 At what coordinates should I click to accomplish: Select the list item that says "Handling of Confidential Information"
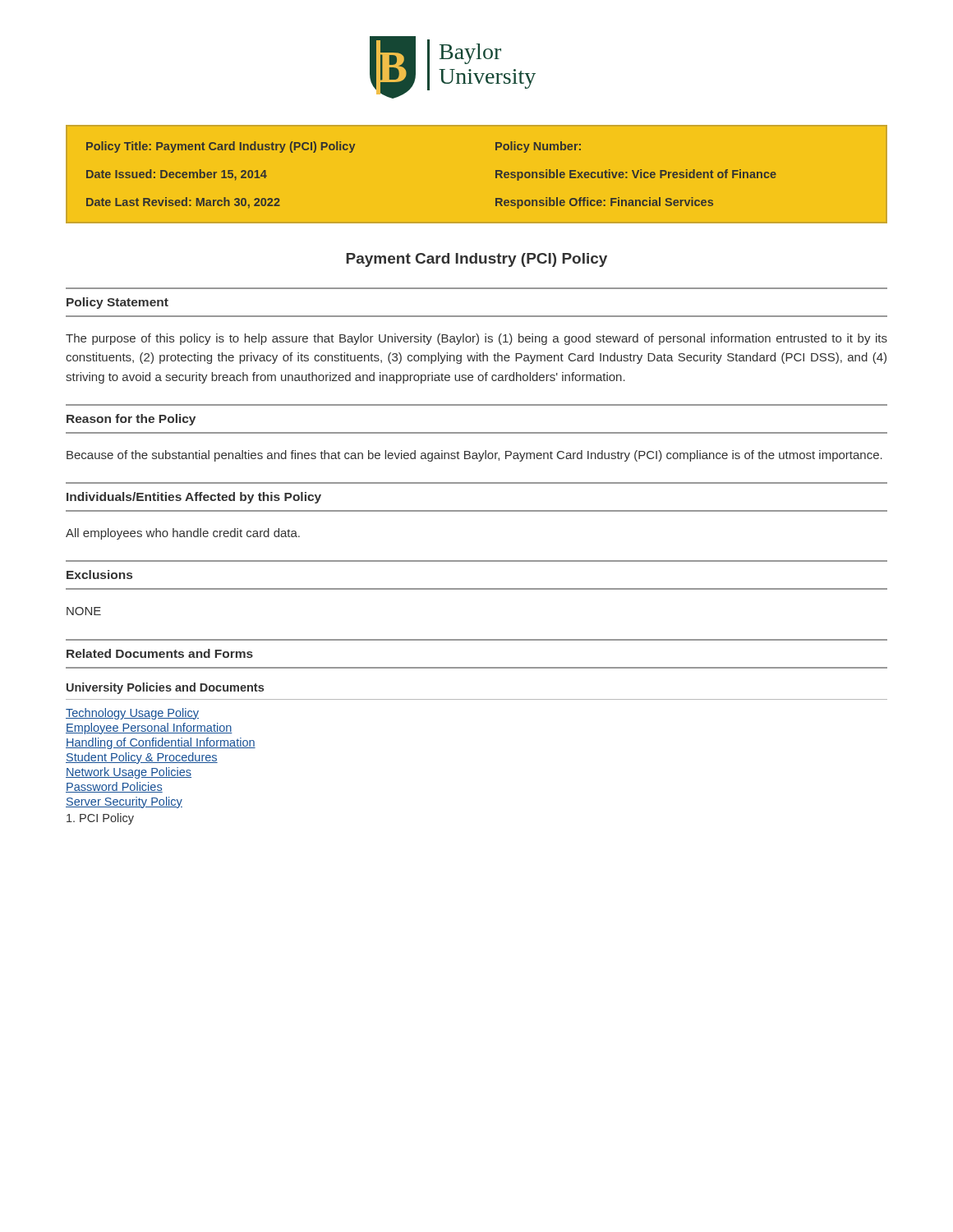tap(160, 742)
